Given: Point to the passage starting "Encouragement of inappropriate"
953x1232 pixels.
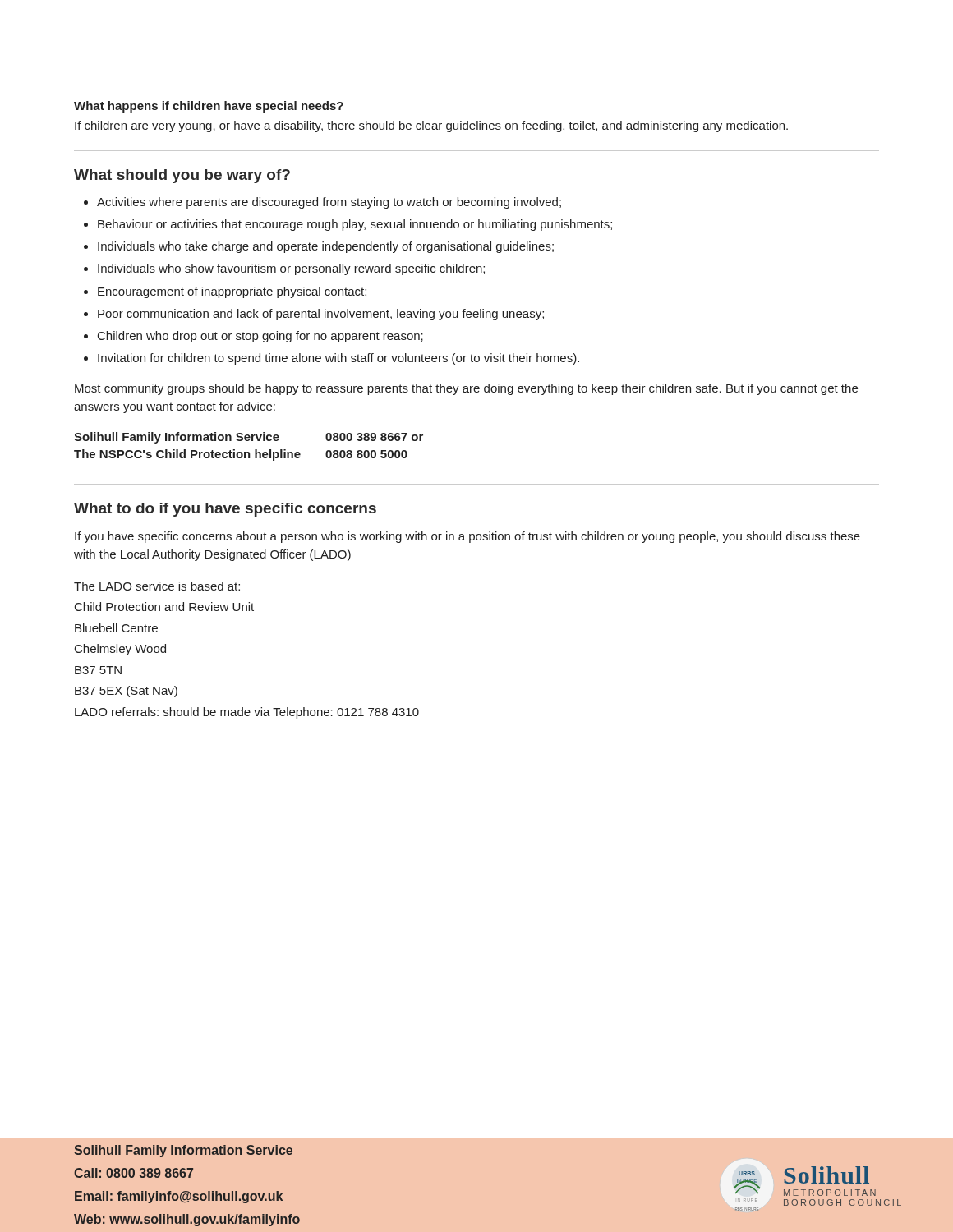Looking at the screenshot, I should point(232,291).
